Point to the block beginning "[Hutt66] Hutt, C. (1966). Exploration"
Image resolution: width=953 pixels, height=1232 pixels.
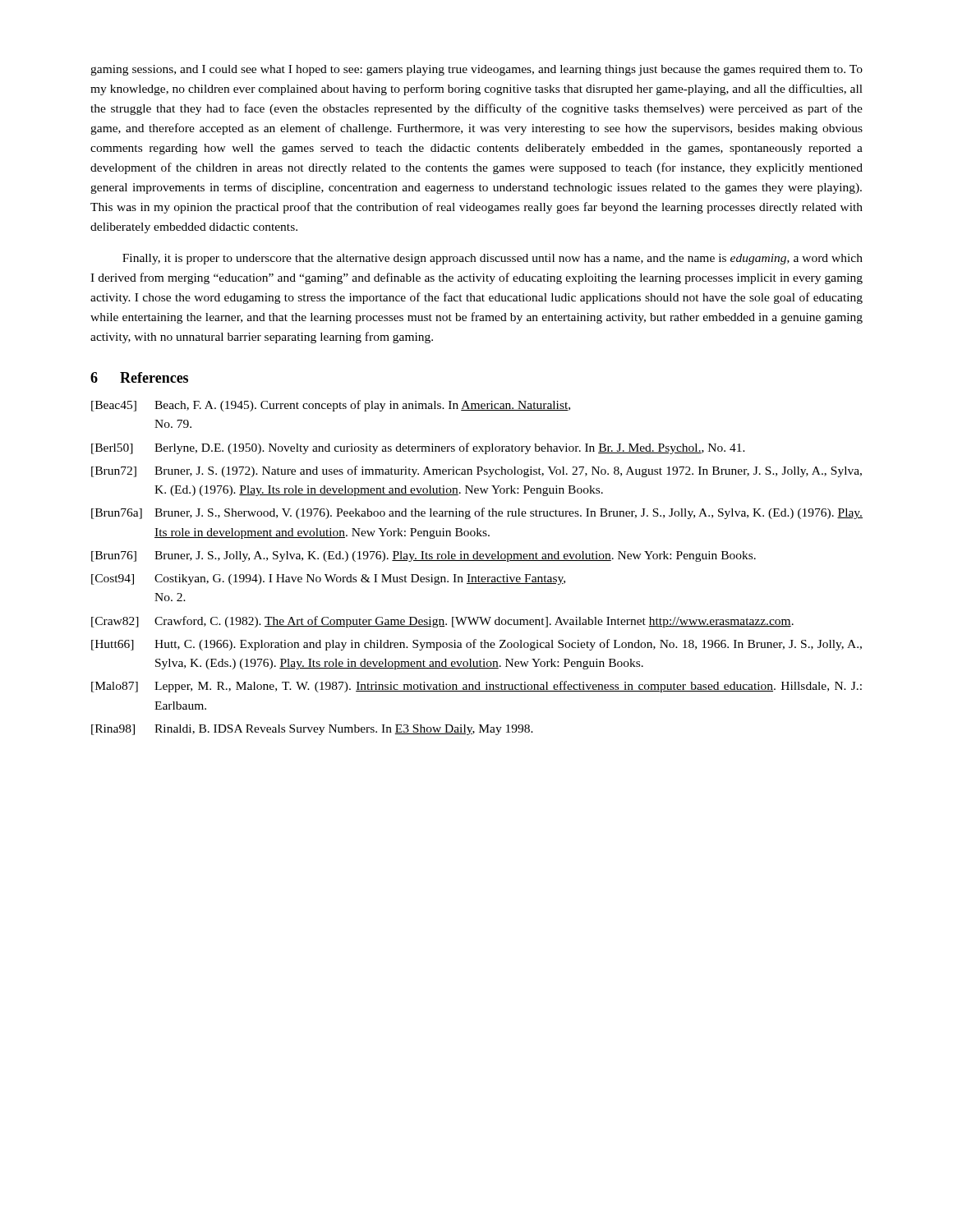coord(476,653)
